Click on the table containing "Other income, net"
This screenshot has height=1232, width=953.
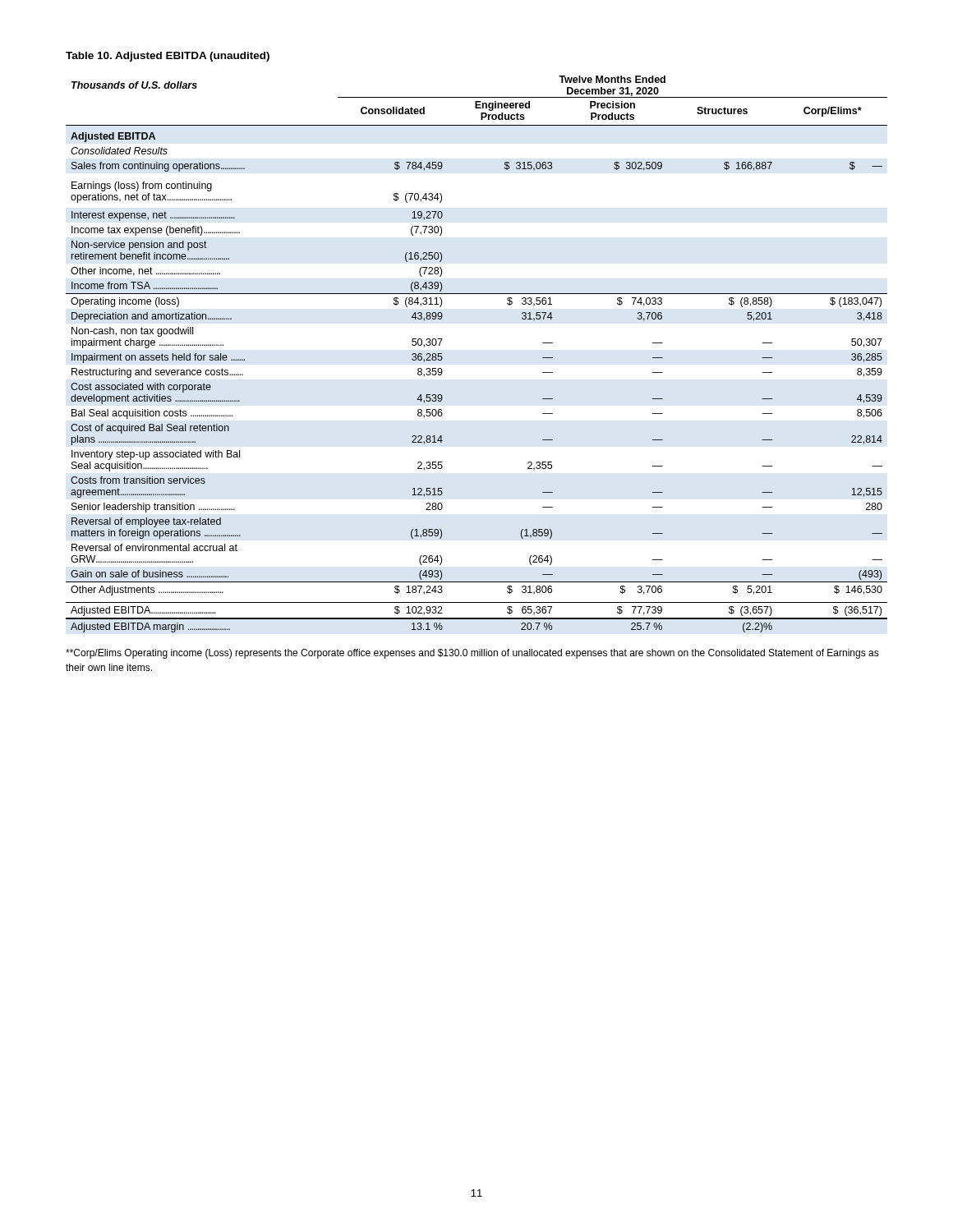[476, 353]
